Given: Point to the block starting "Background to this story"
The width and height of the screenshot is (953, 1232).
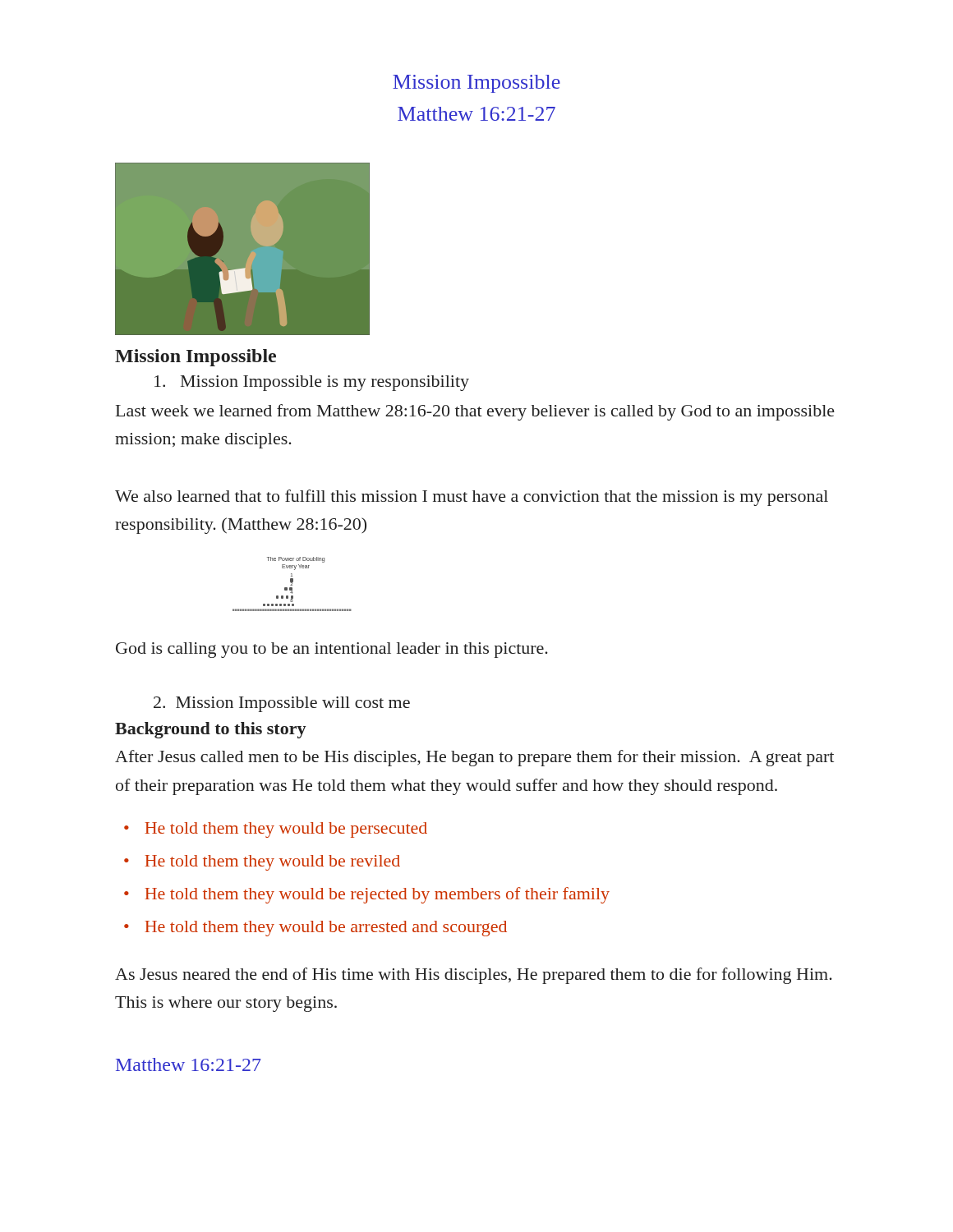Looking at the screenshot, I should point(211,728).
